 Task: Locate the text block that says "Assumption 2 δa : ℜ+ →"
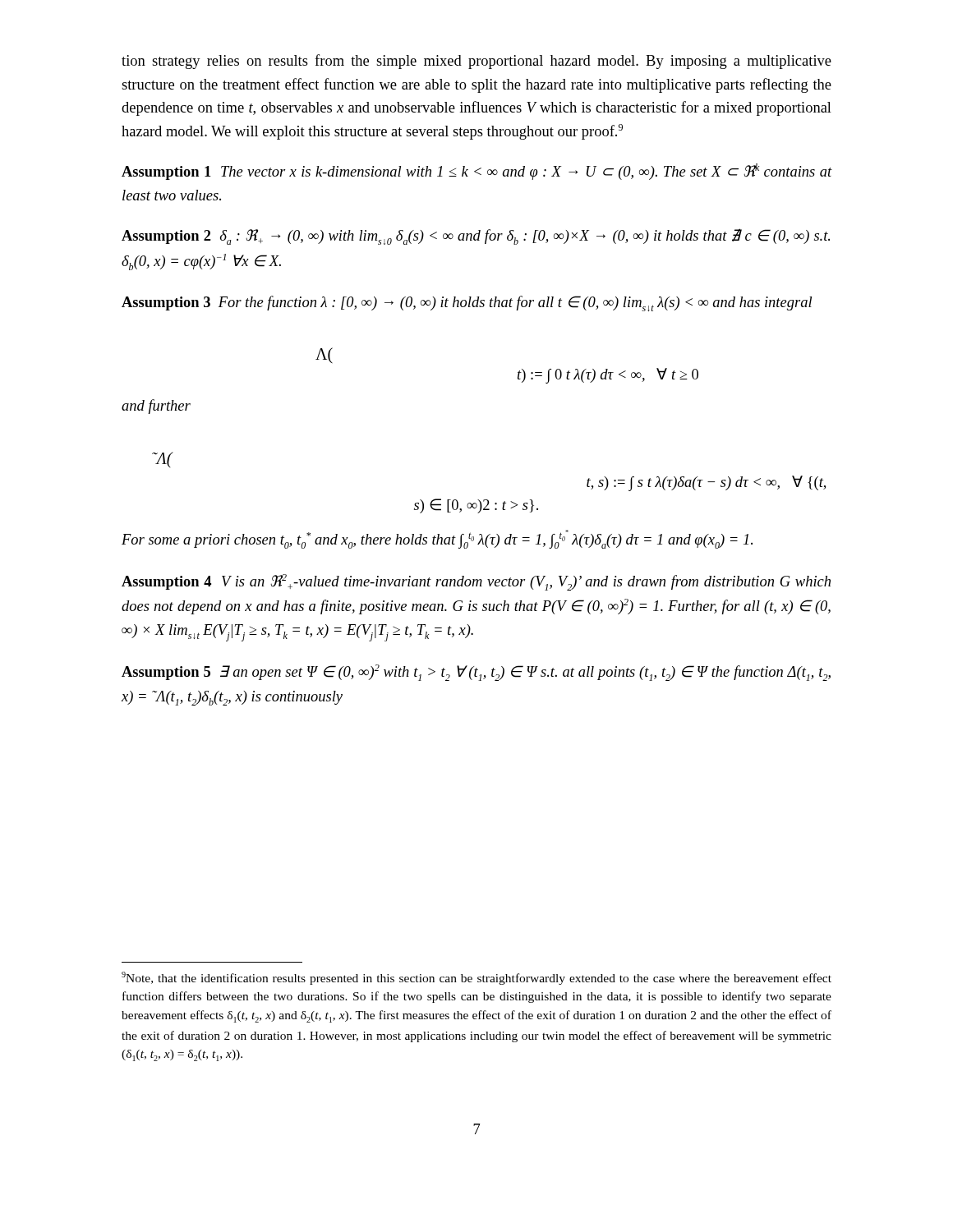click(x=476, y=249)
